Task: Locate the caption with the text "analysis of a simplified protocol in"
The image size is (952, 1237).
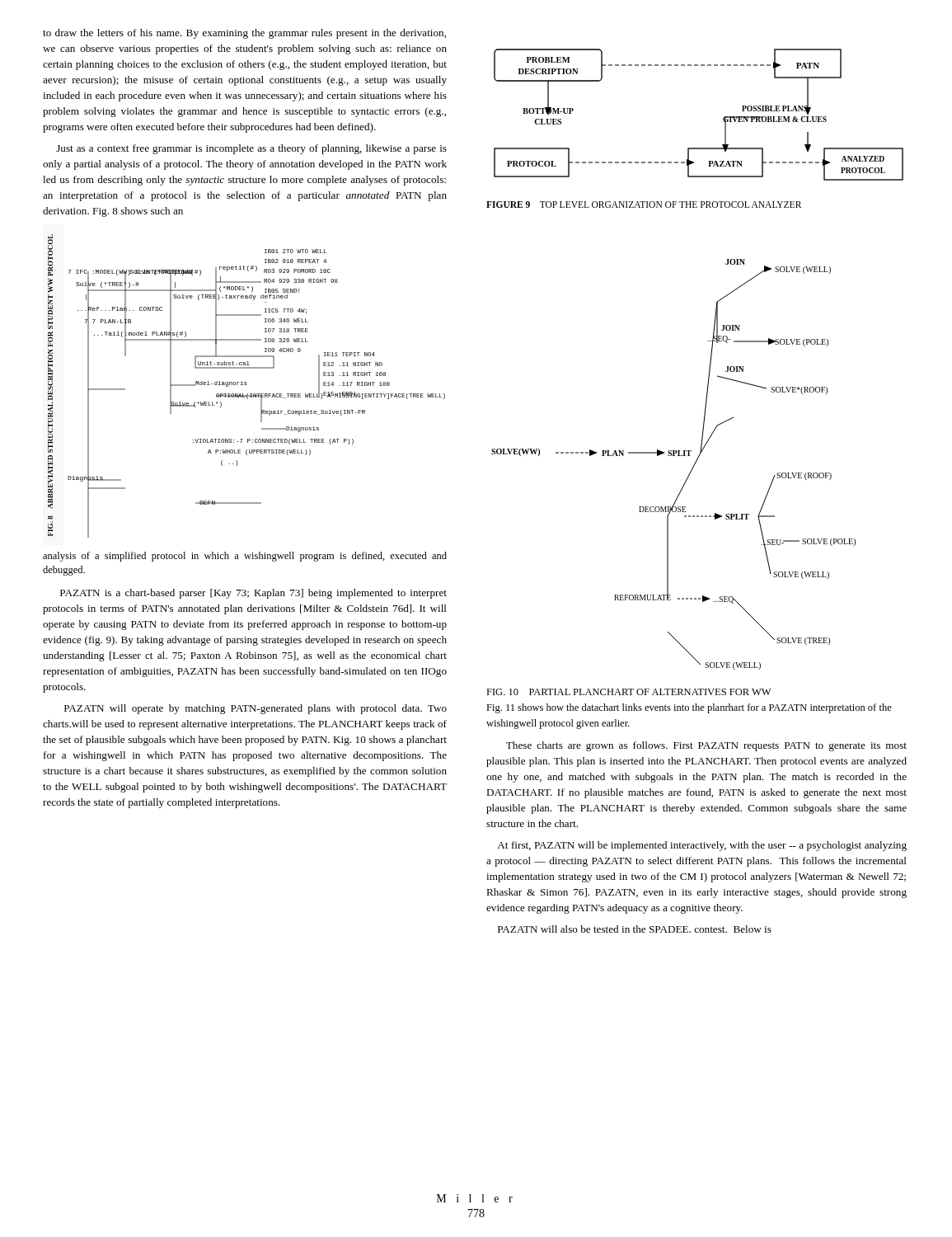Action: [x=245, y=563]
